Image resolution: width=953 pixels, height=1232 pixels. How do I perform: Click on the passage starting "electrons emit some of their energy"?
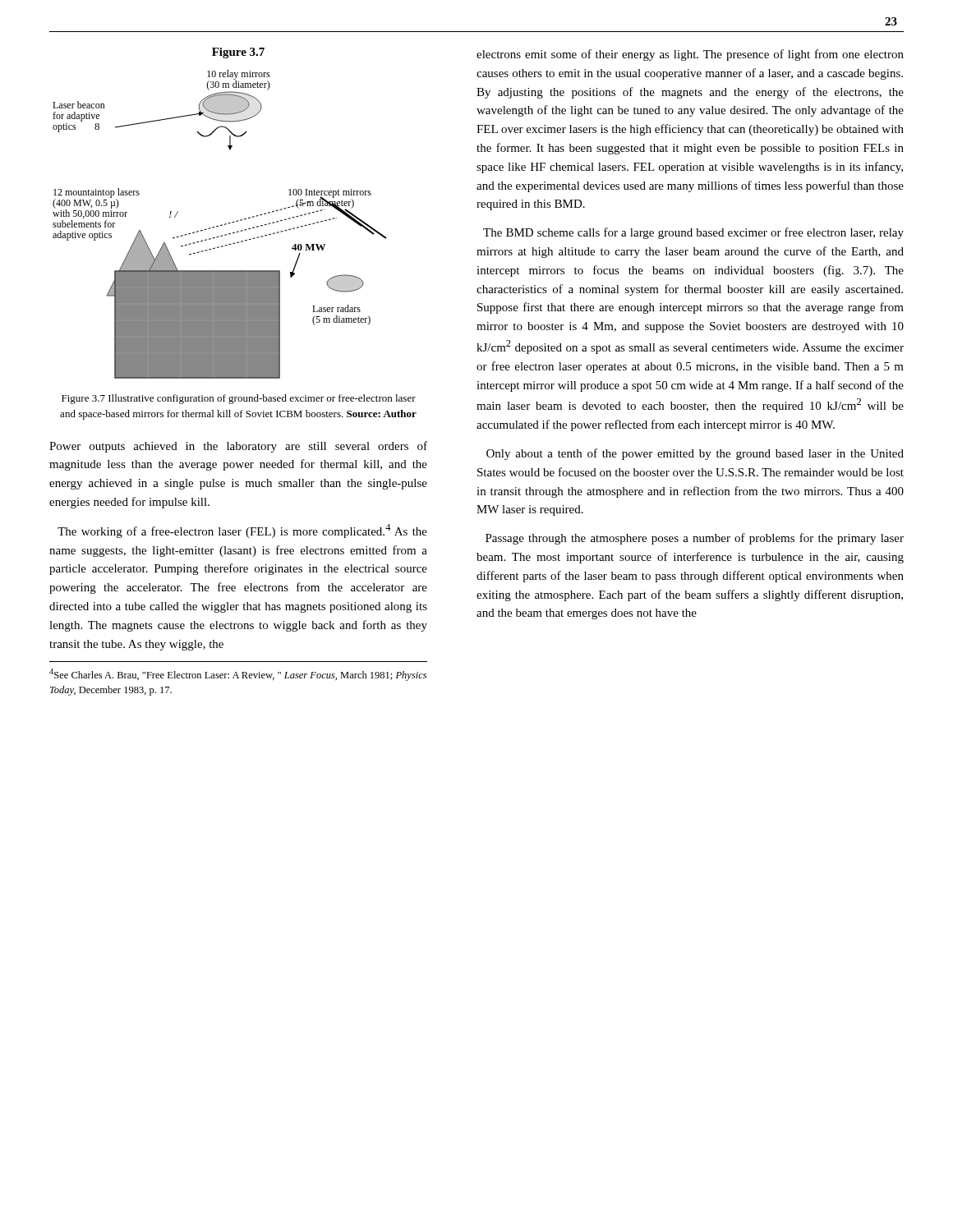(x=690, y=129)
